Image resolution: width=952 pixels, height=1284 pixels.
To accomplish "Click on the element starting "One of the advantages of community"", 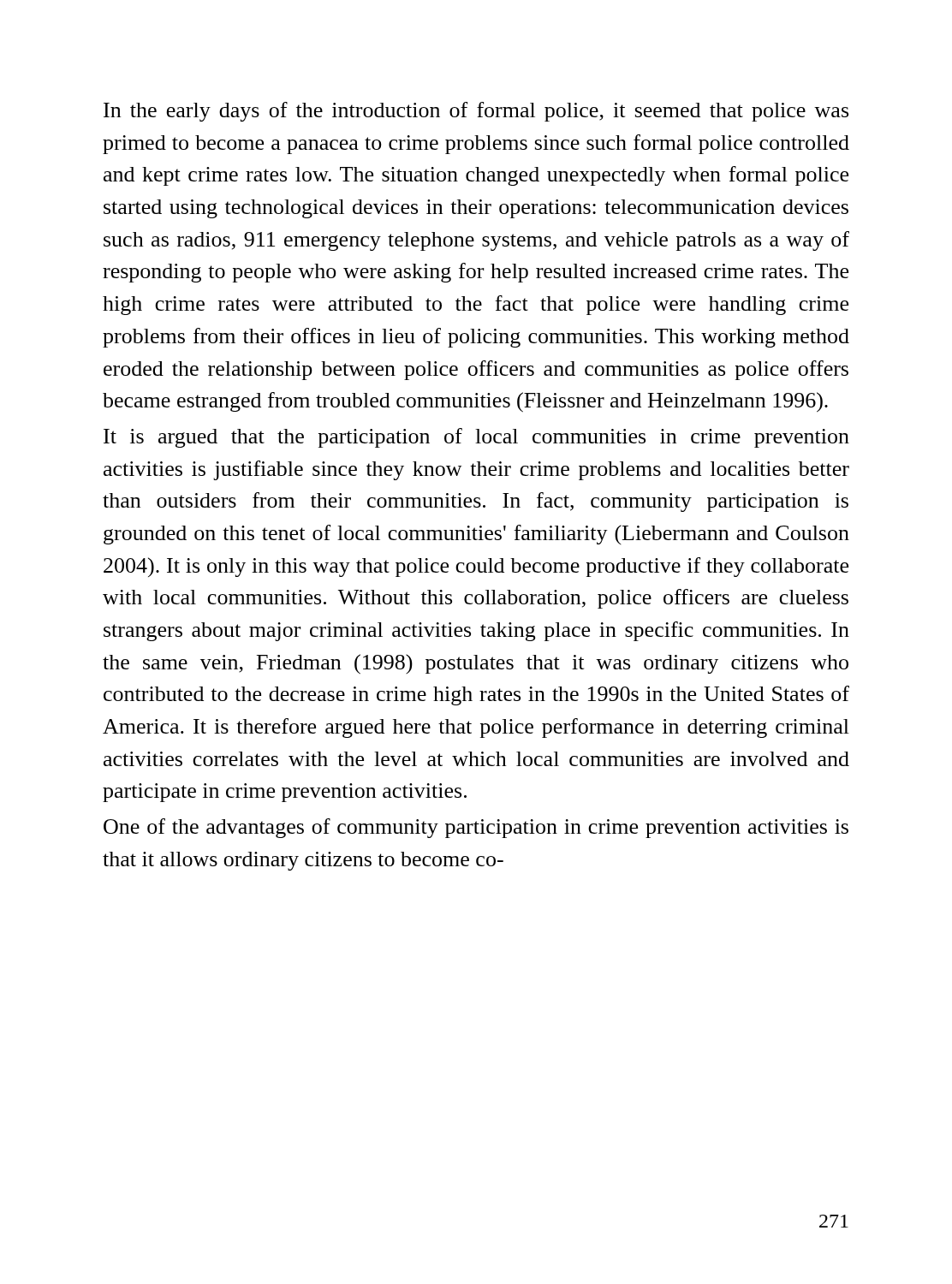I will click(476, 843).
